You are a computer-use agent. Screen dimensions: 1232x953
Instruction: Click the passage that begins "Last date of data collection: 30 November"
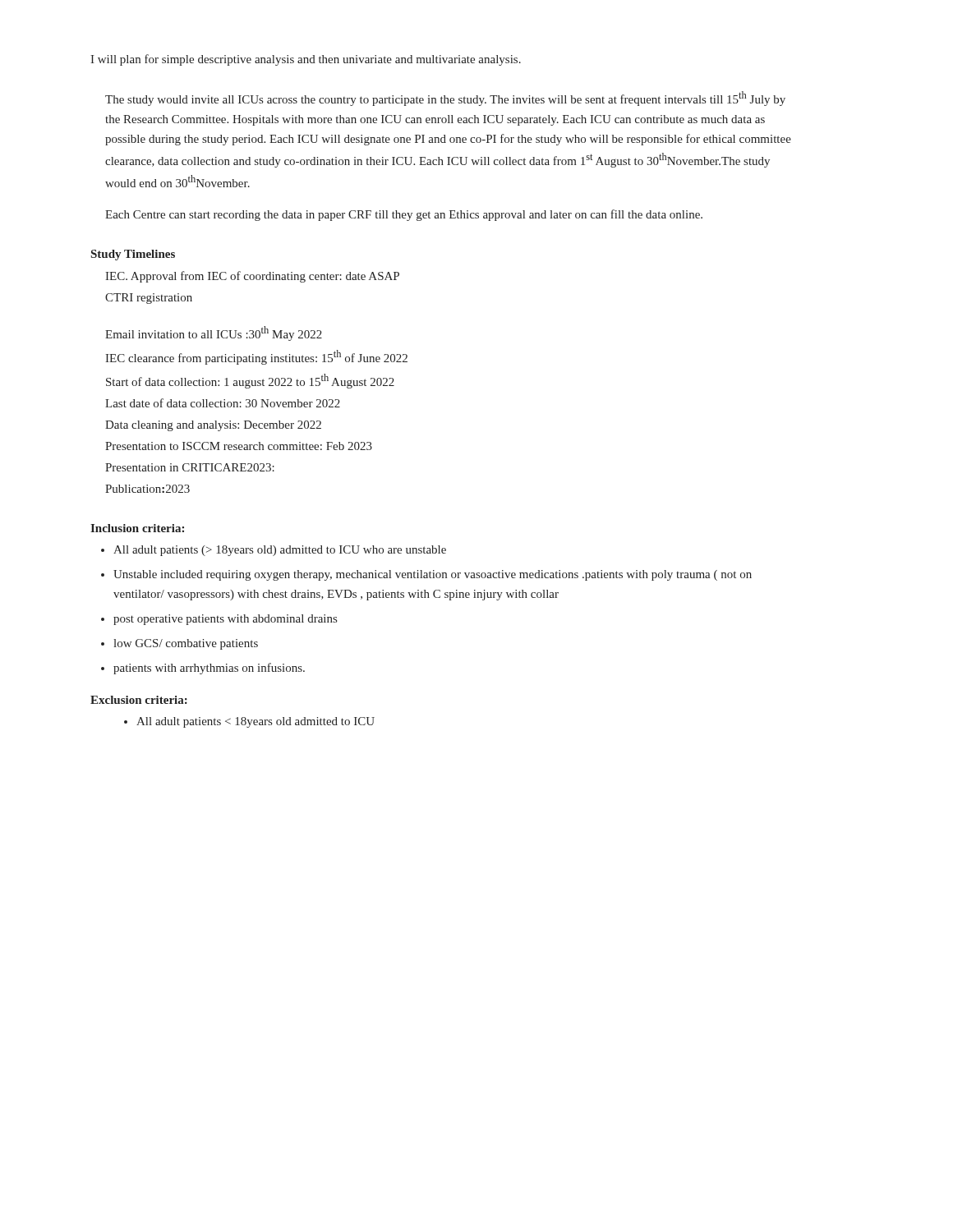[x=223, y=403]
